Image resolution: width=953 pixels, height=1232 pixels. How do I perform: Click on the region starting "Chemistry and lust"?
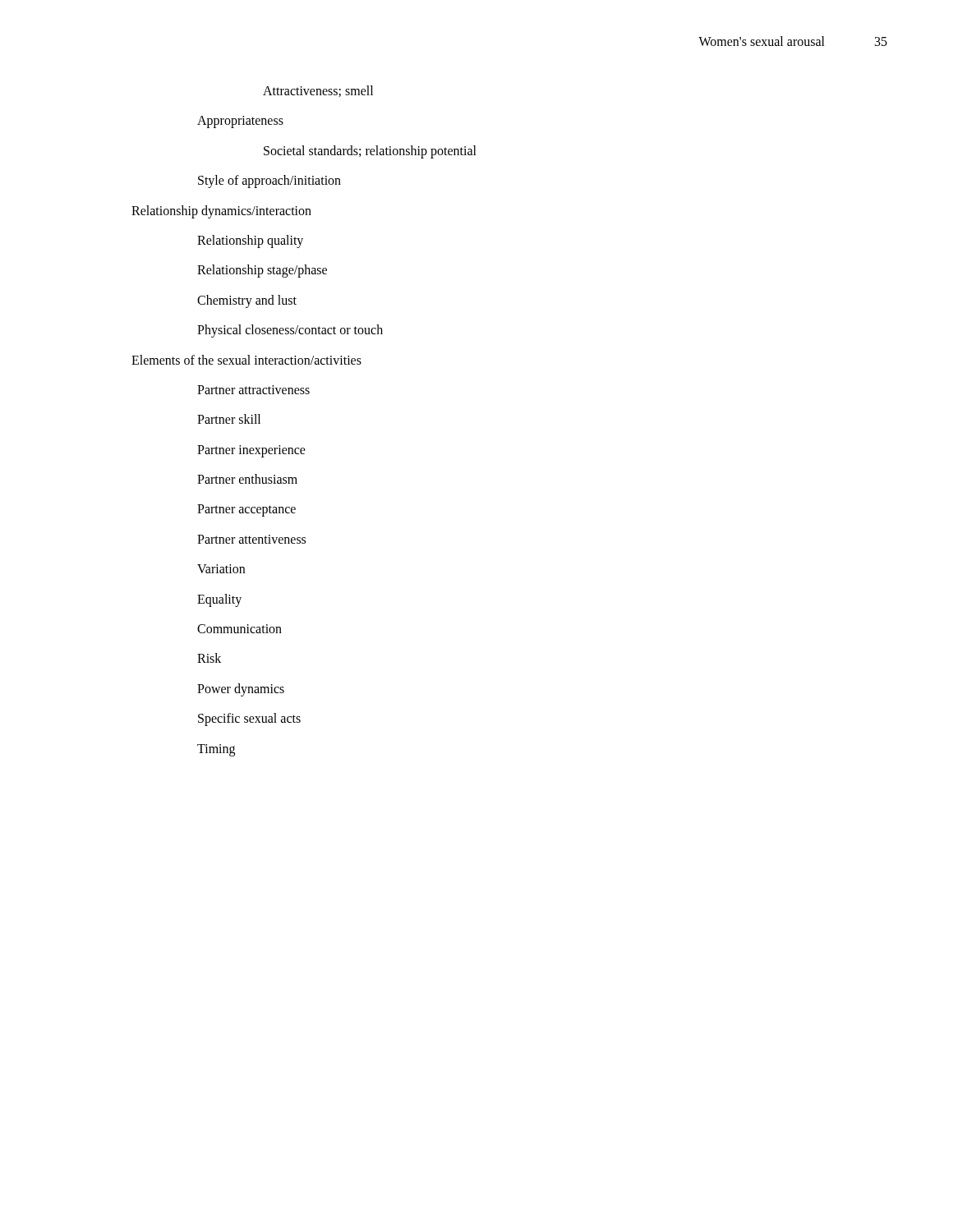pyautogui.click(x=247, y=300)
